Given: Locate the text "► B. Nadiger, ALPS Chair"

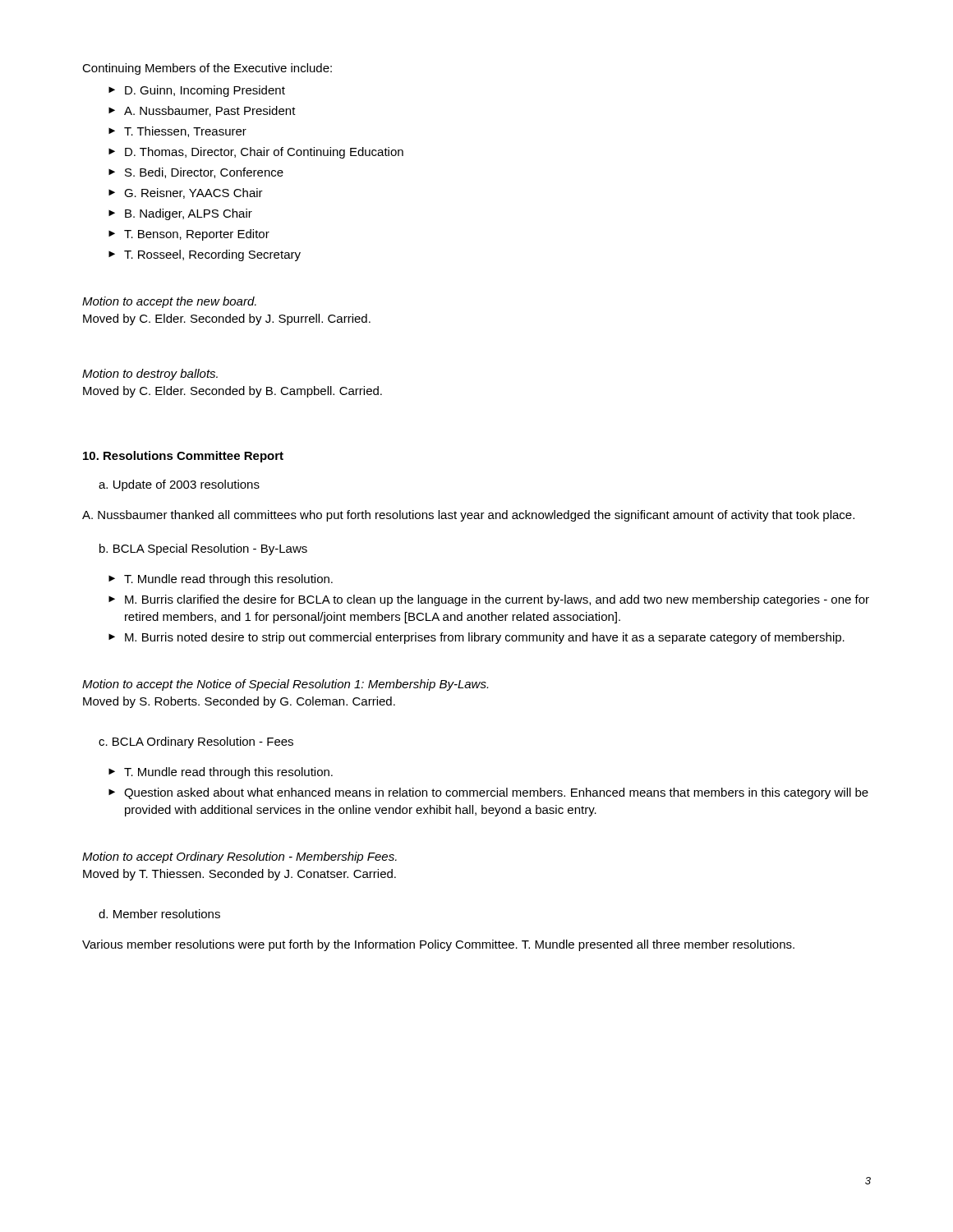Looking at the screenshot, I should 179,213.
